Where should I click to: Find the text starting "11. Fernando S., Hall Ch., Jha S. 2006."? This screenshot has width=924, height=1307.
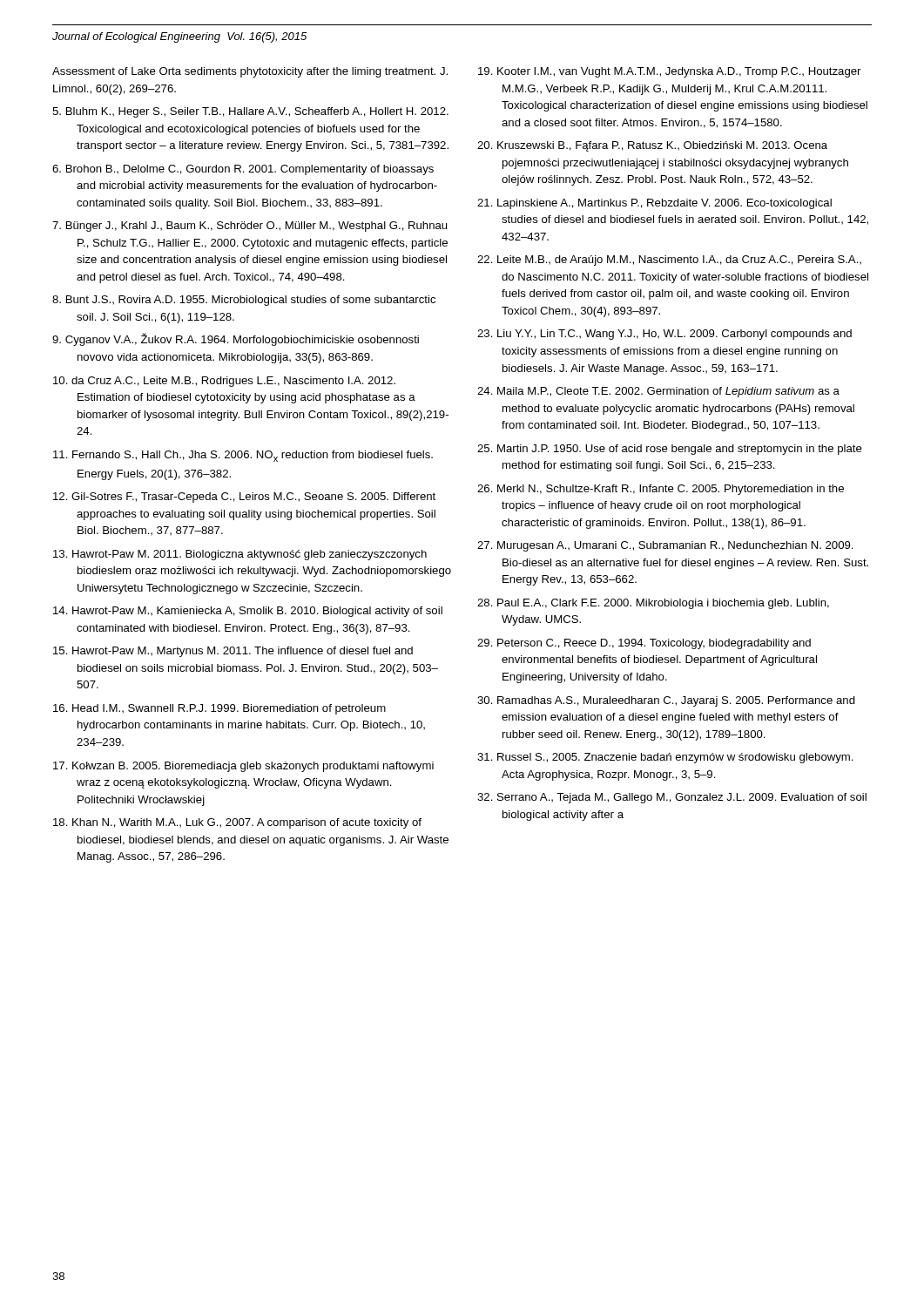243,464
